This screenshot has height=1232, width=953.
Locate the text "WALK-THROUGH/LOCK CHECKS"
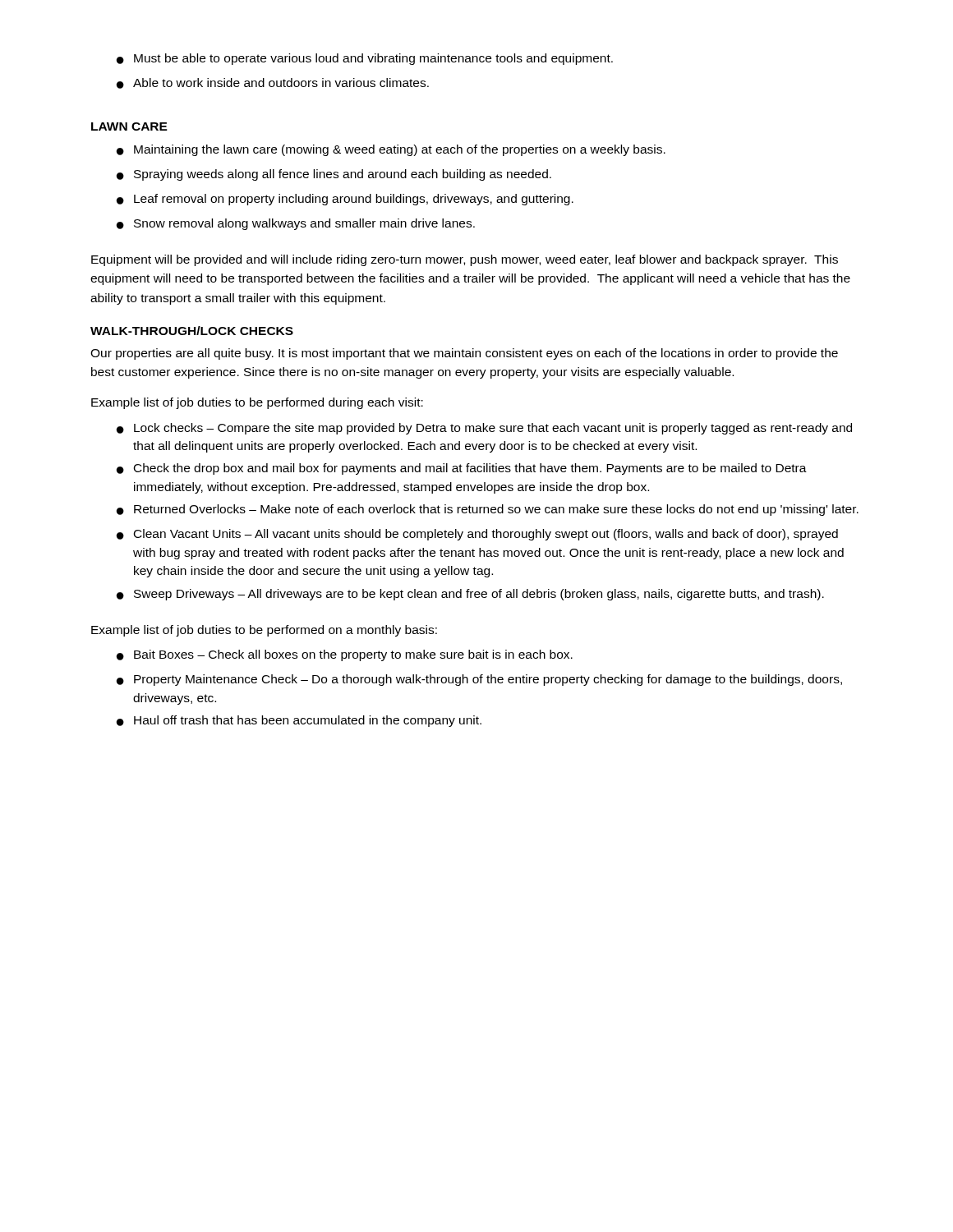(x=192, y=331)
